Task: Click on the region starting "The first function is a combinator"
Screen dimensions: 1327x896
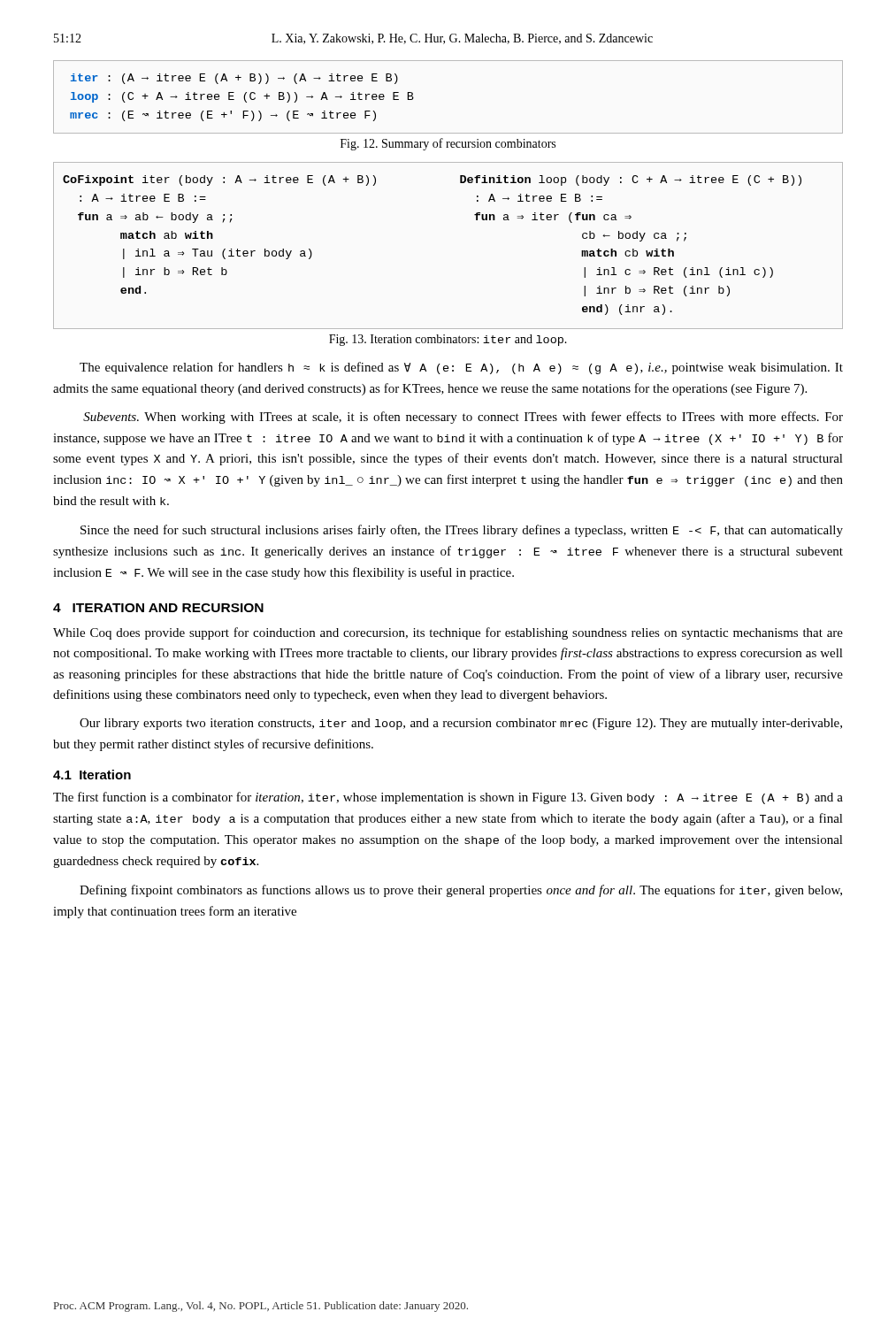Action: tap(448, 829)
